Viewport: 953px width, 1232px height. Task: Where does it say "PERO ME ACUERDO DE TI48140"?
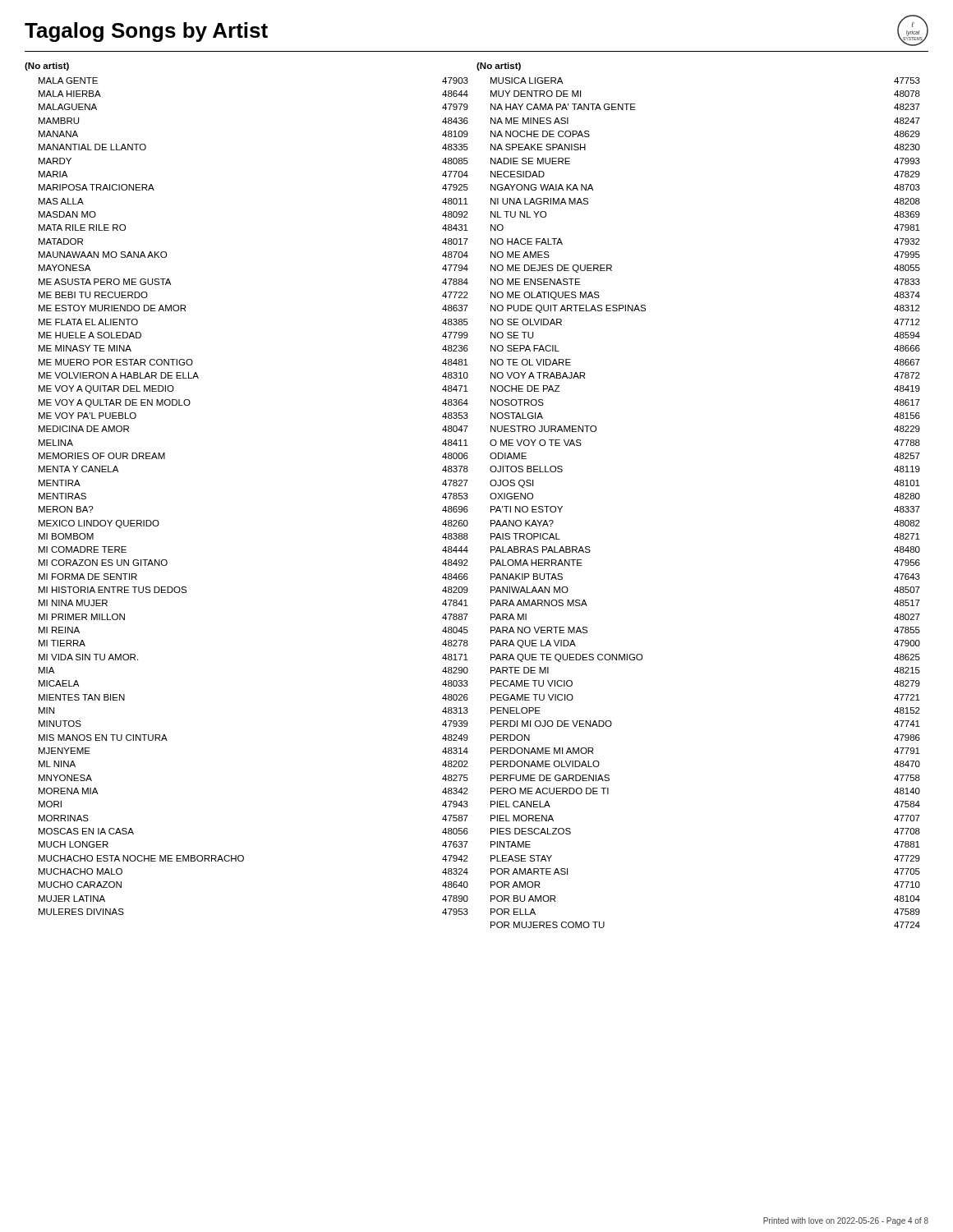click(x=550, y=791)
